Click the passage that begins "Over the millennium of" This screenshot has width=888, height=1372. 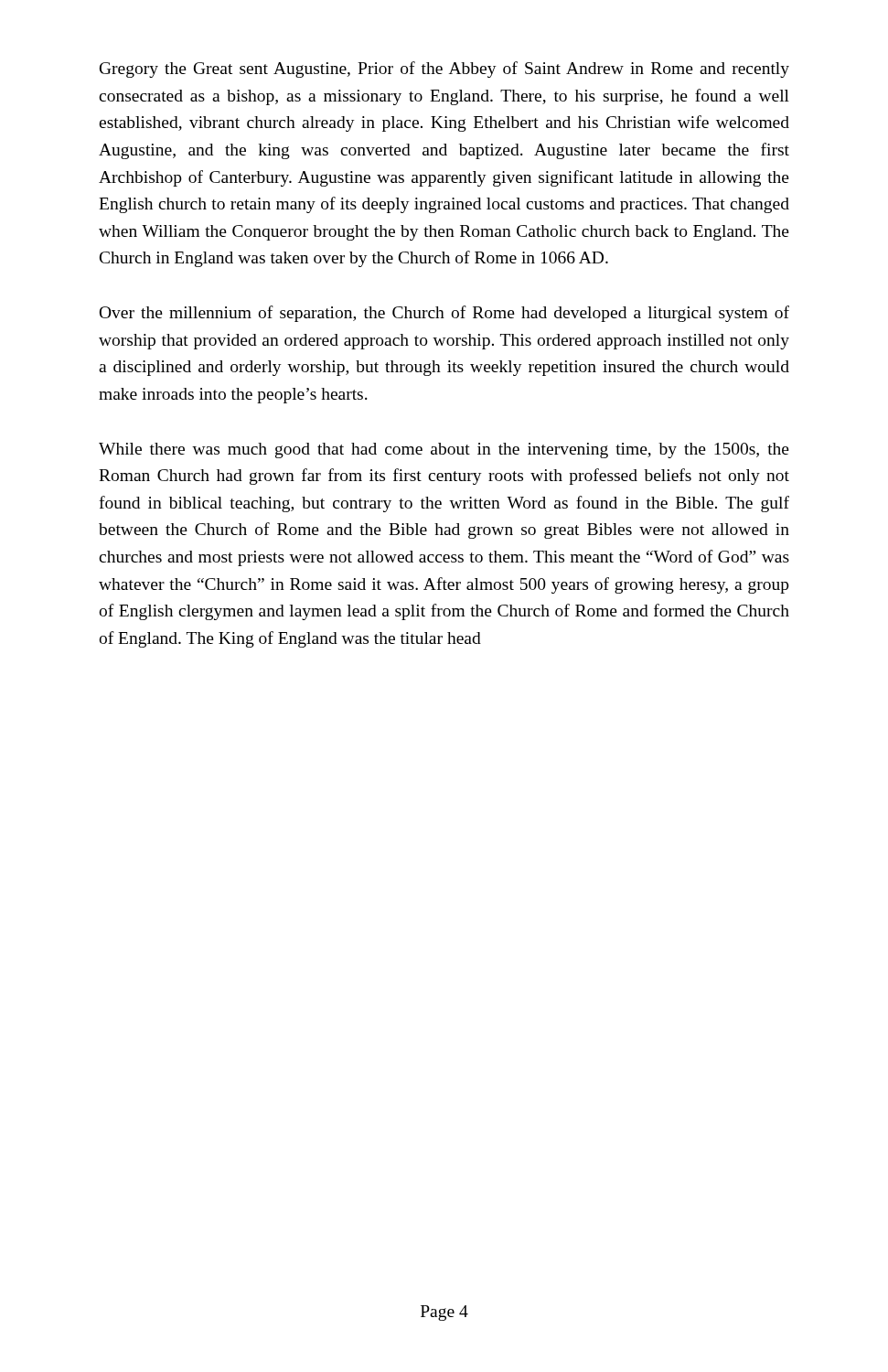pos(444,353)
